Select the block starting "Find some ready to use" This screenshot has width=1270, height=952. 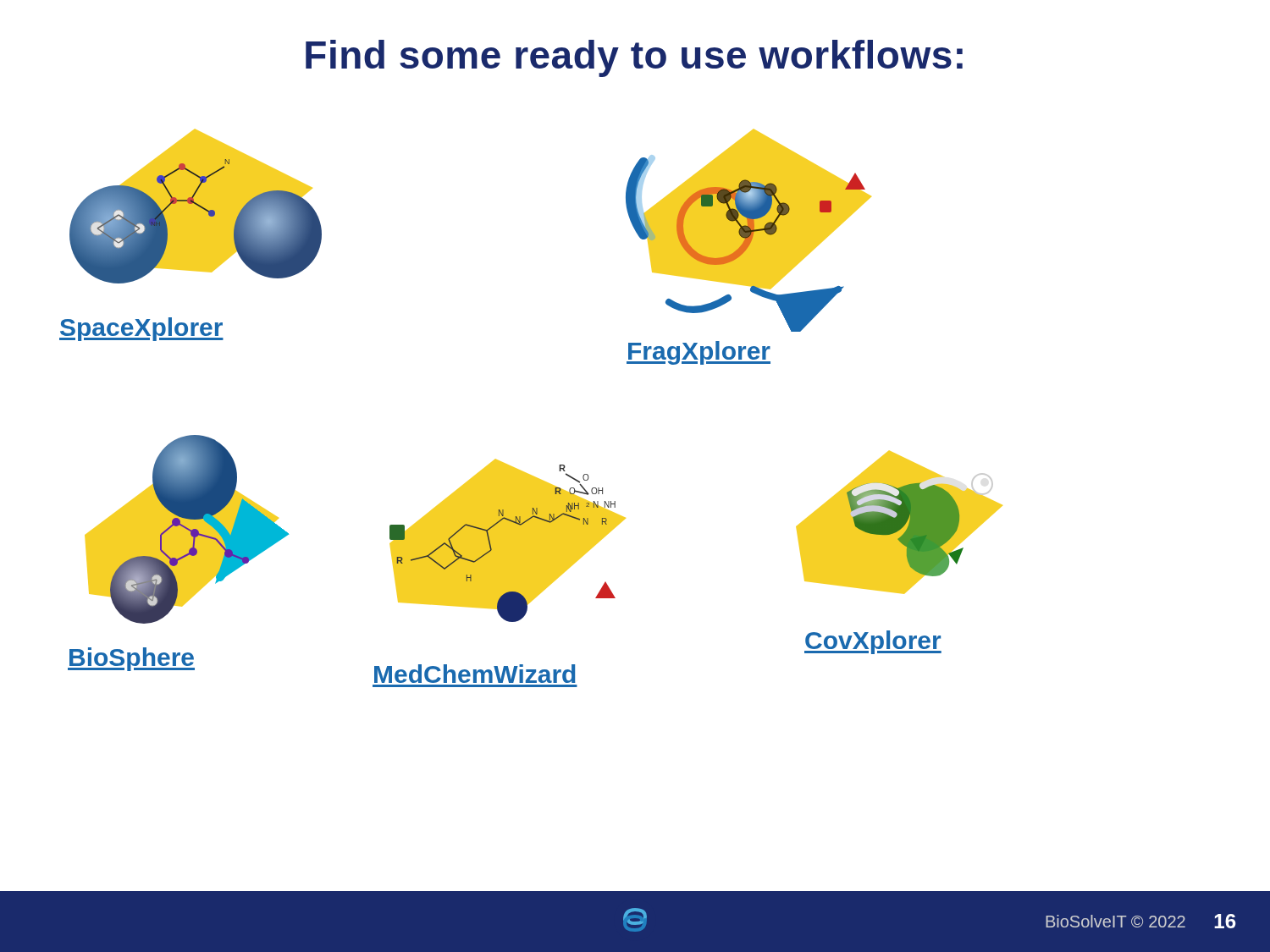(x=635, y=55)
